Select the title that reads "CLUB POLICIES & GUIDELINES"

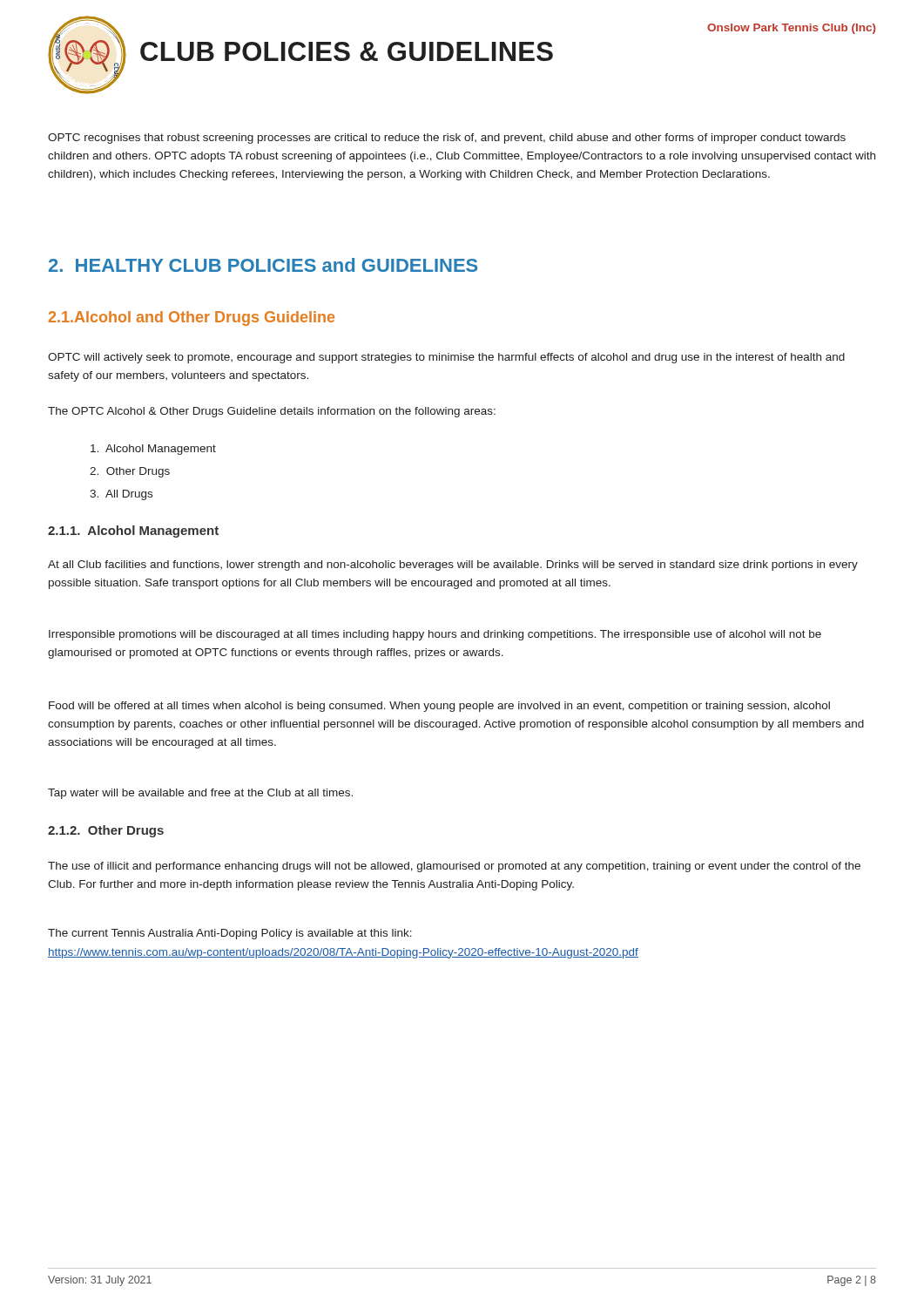click(x=347, y=52)
